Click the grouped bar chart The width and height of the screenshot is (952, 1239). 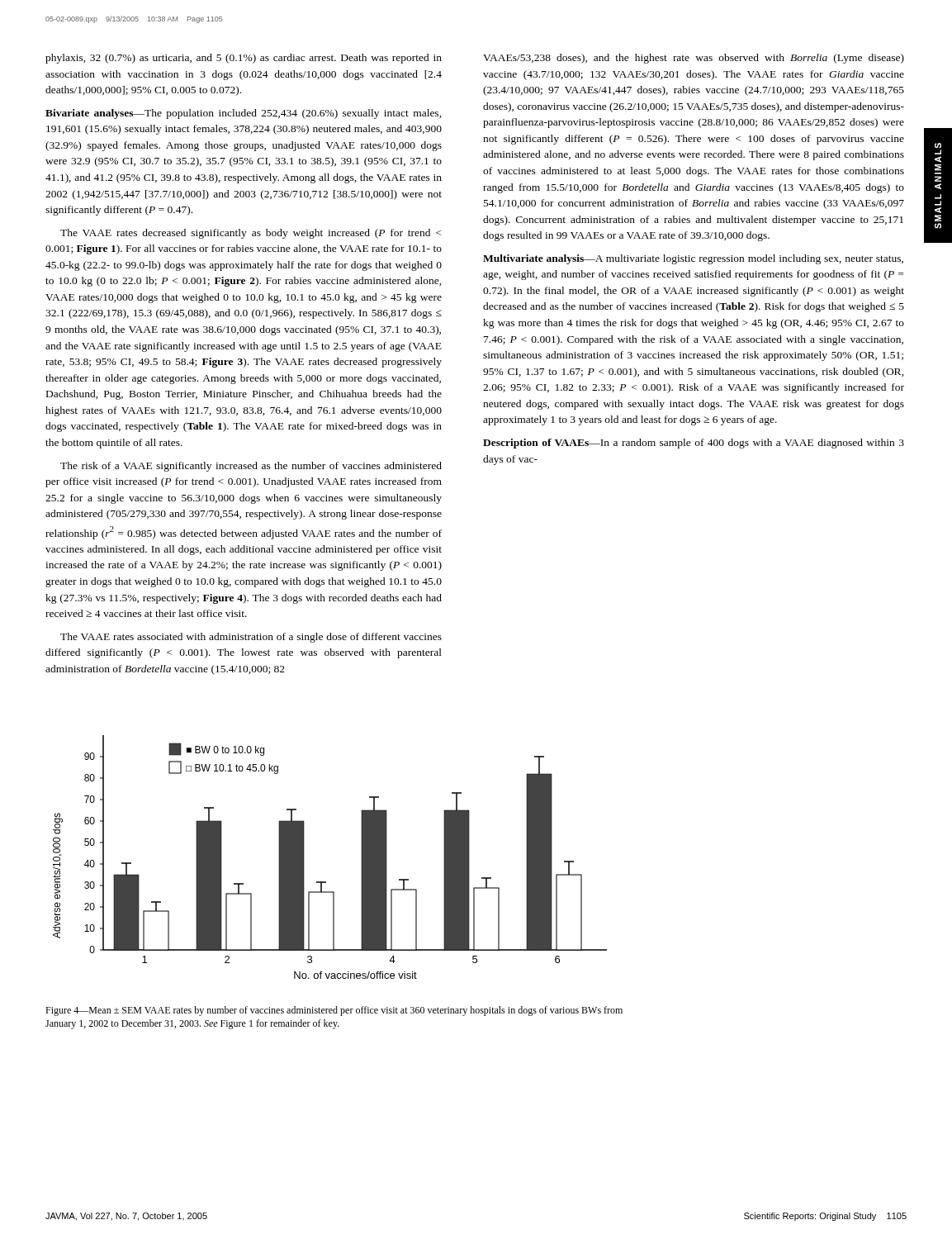(334, 861)
